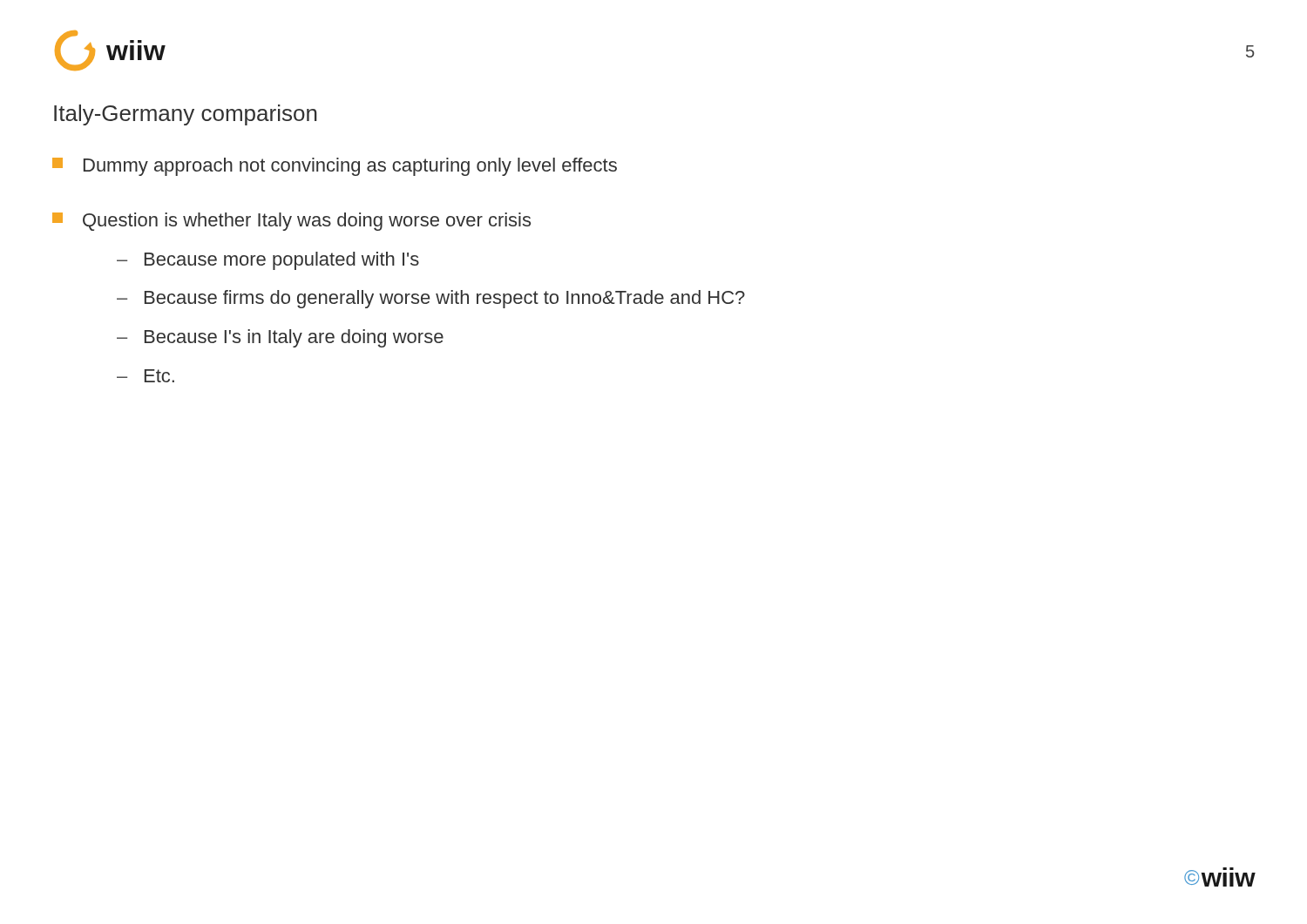Find "Italy-Germany comparison" on this page
The width and height of the screenshot is (1307, 924).
coord(185,113)
